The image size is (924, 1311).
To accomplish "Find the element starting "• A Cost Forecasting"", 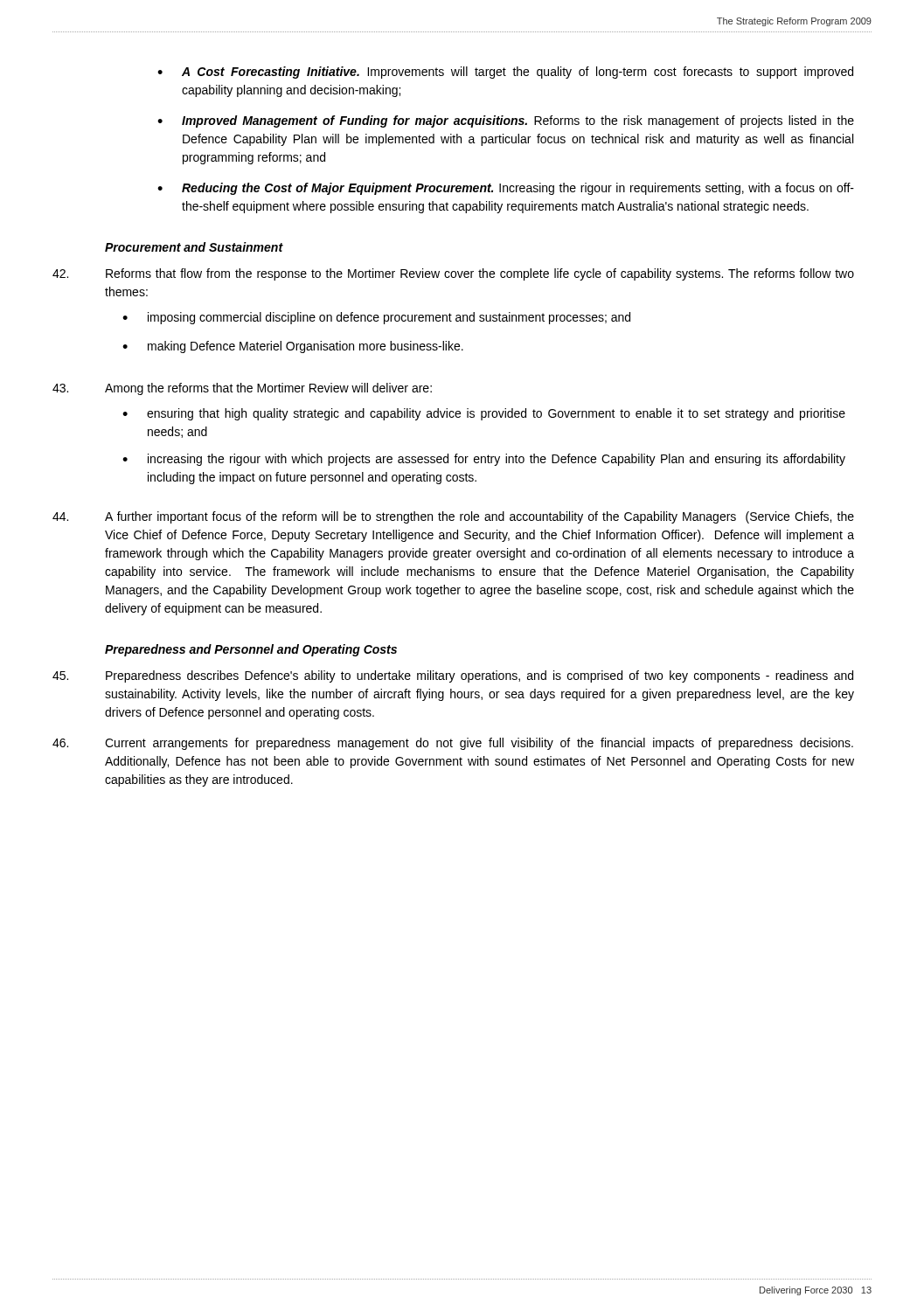I will pos(506,81).
